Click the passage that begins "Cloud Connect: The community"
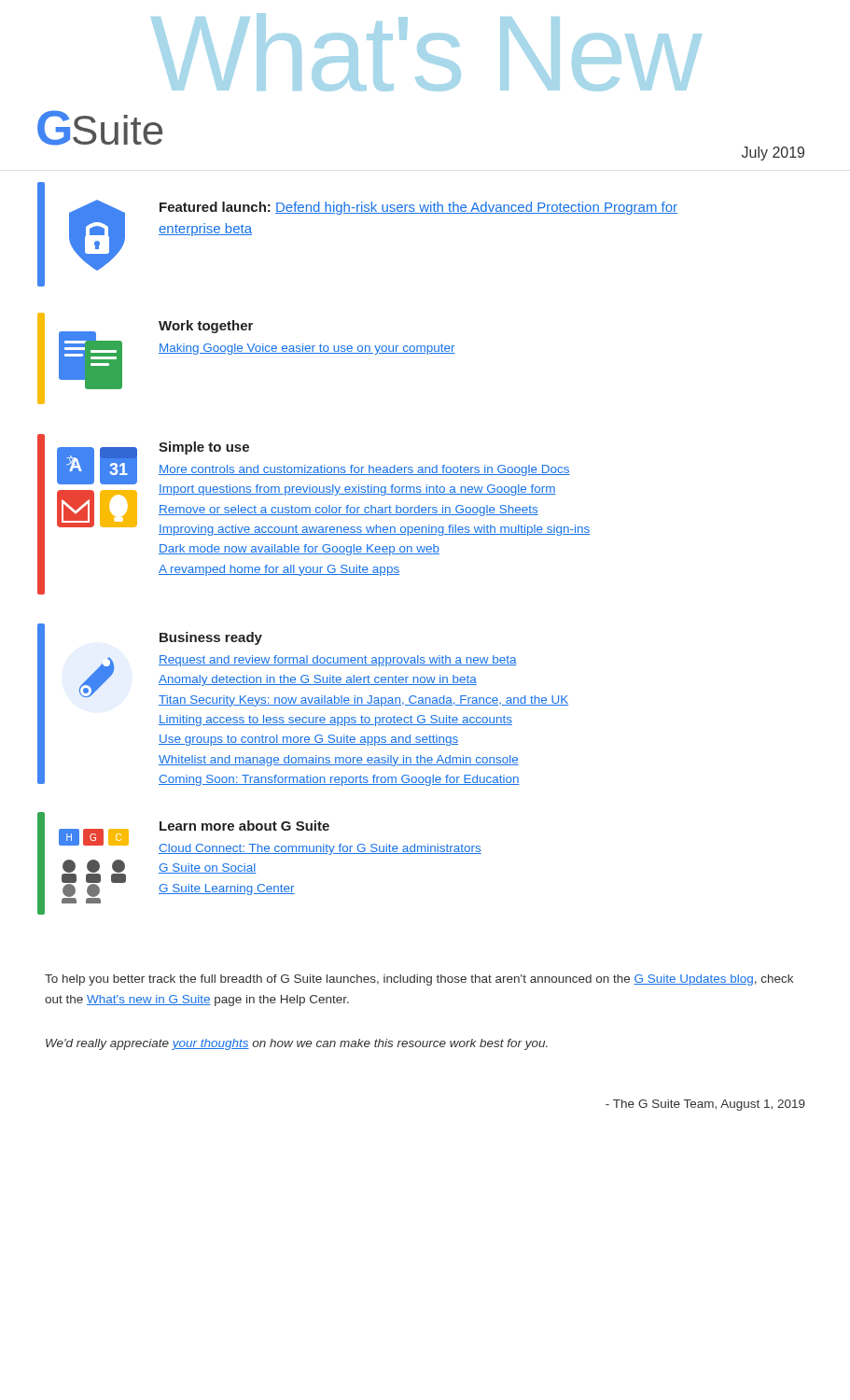The width and height of the screenshot is (850, 1400). click(x=429, y=848)
